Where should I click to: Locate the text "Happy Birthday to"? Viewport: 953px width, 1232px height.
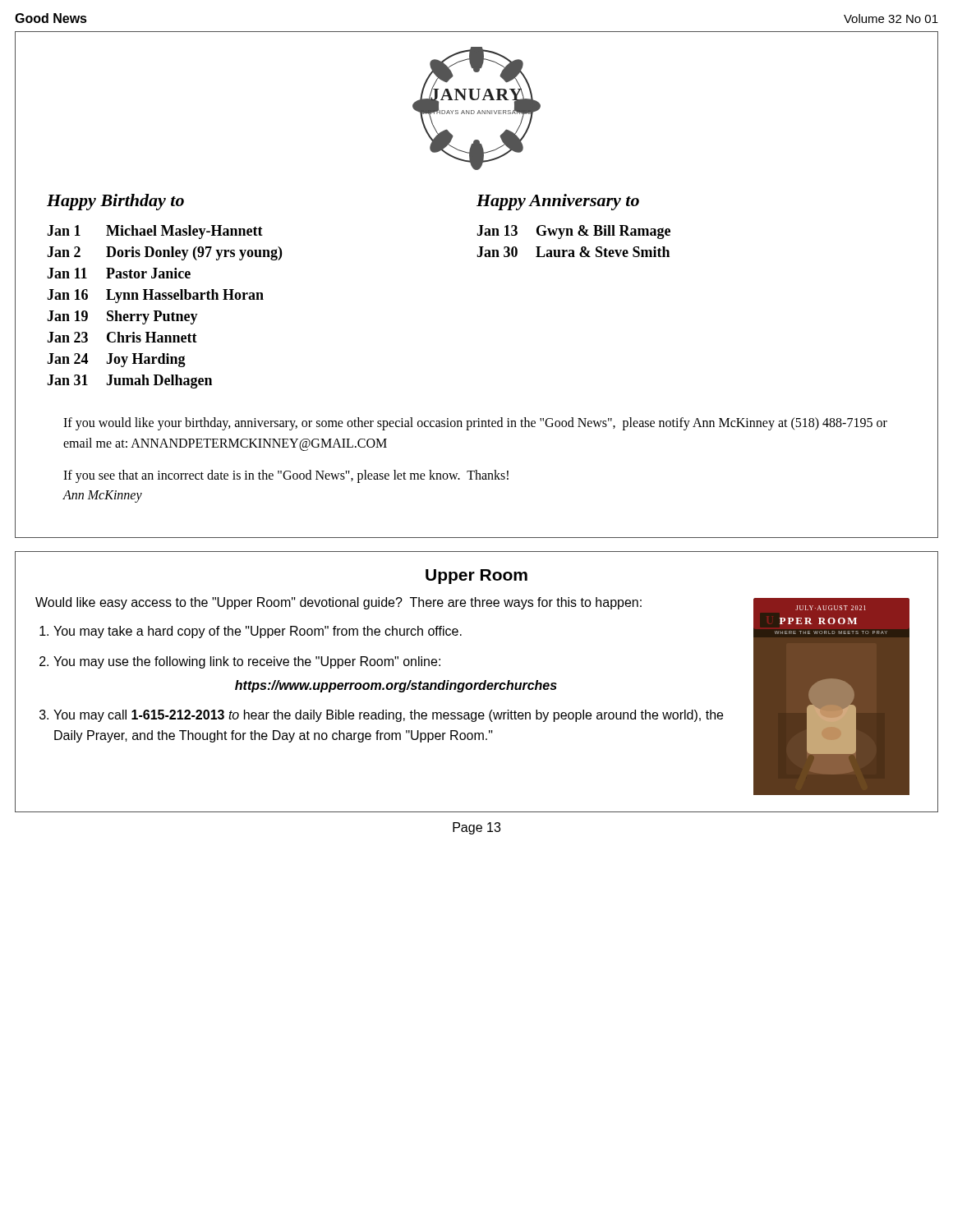point(116,200)
